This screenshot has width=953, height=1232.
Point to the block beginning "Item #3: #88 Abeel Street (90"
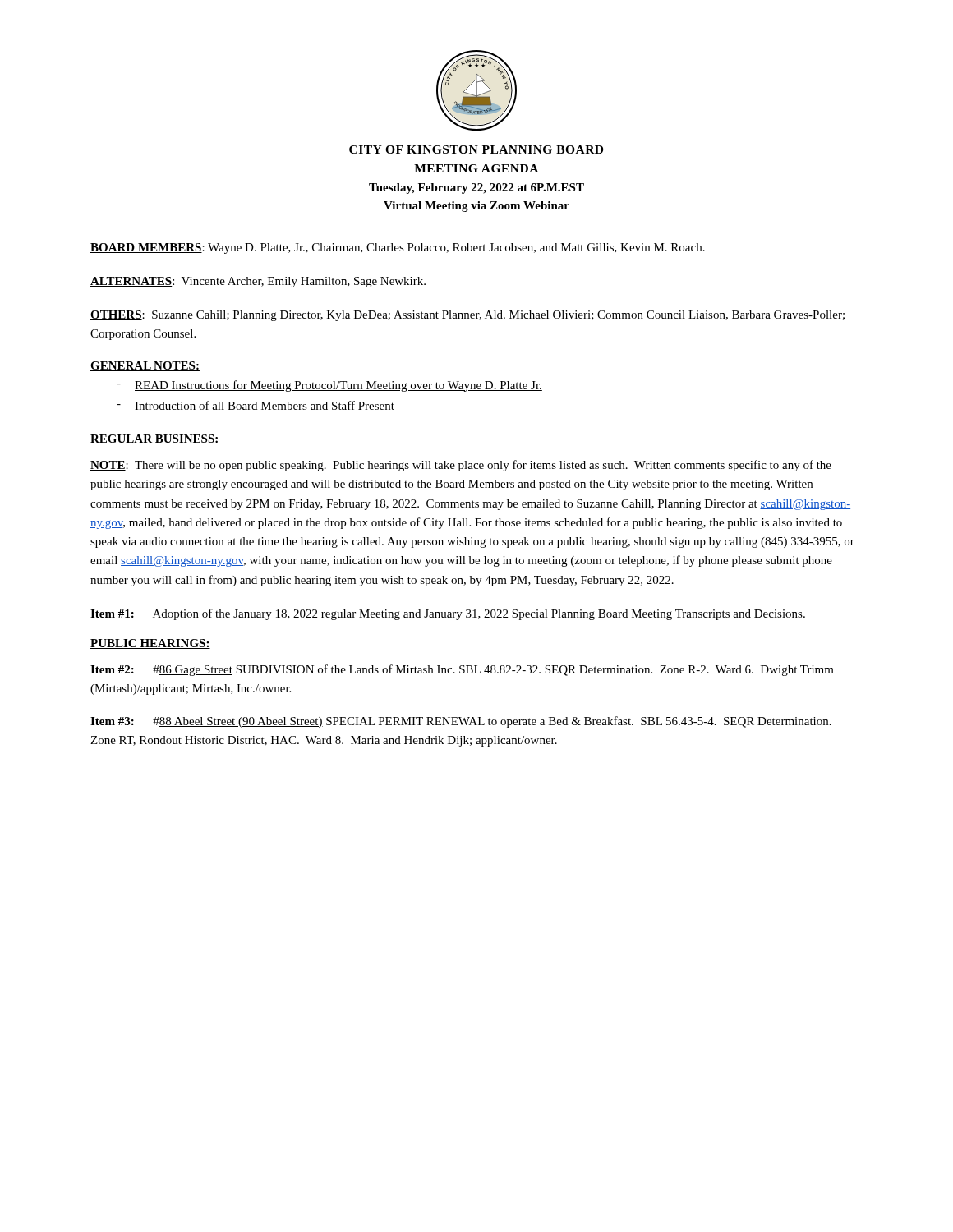click(x=476, y=731)
